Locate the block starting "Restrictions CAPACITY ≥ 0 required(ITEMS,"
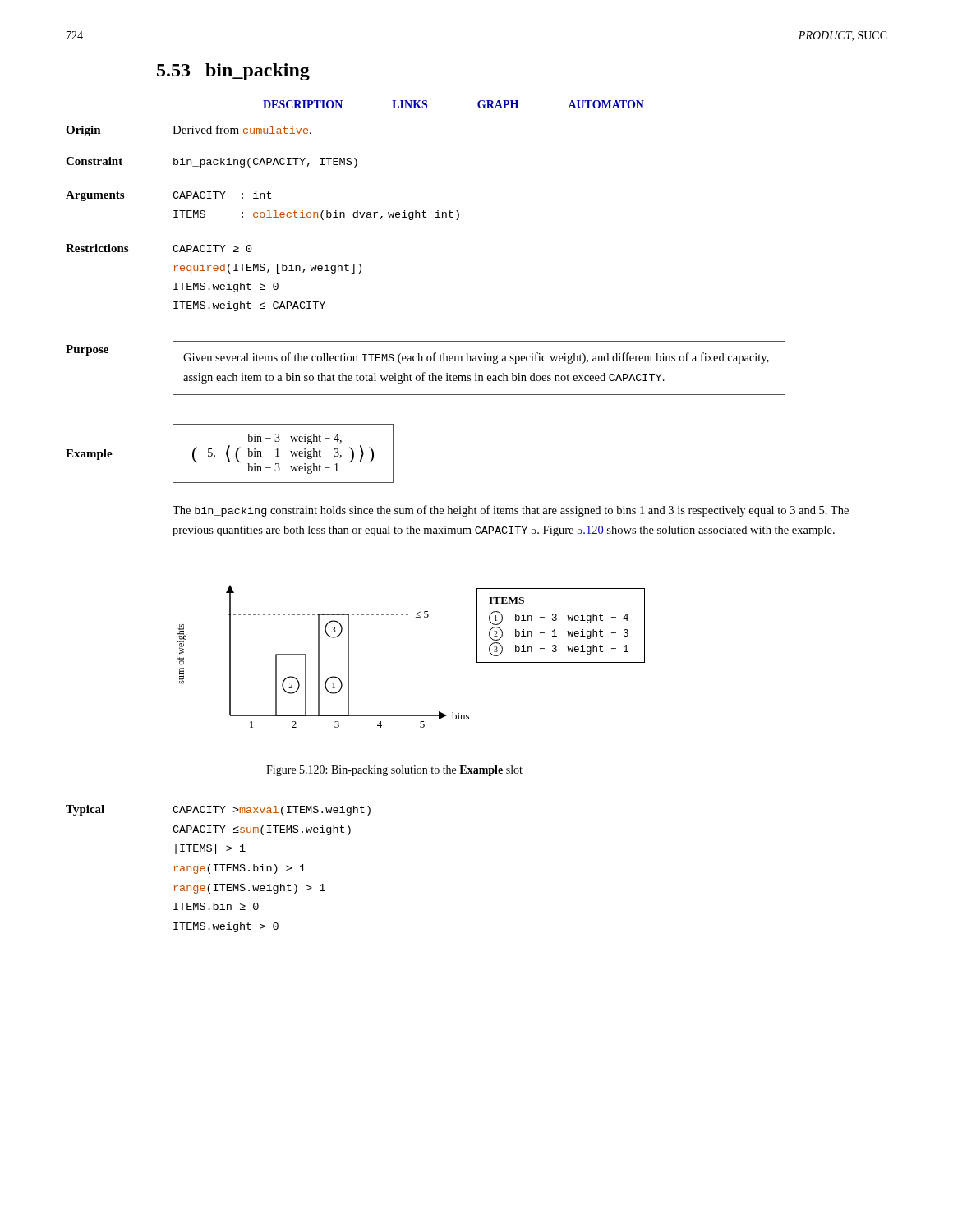 click(215, 278)
